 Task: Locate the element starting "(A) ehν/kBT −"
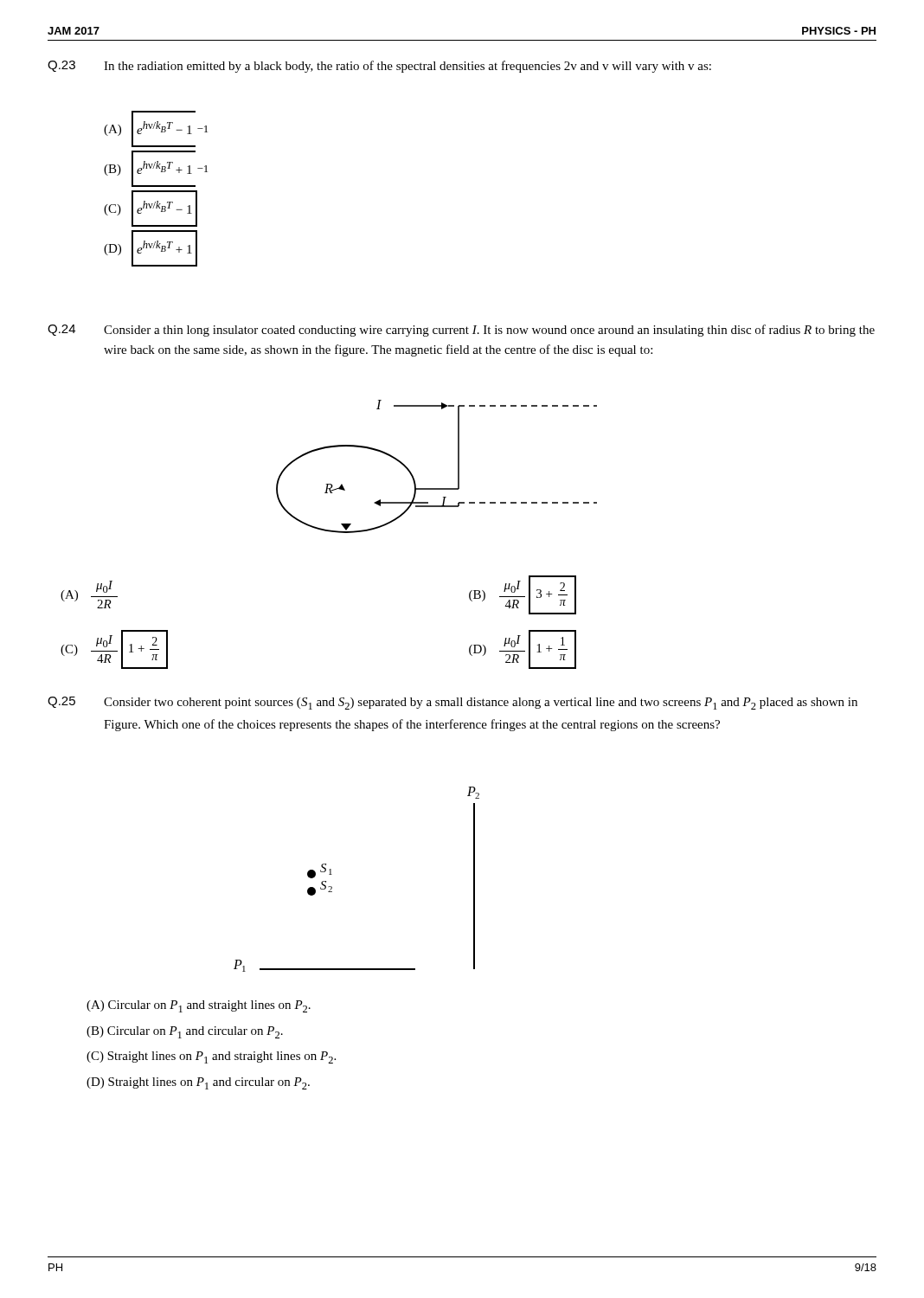pos(156,129)
